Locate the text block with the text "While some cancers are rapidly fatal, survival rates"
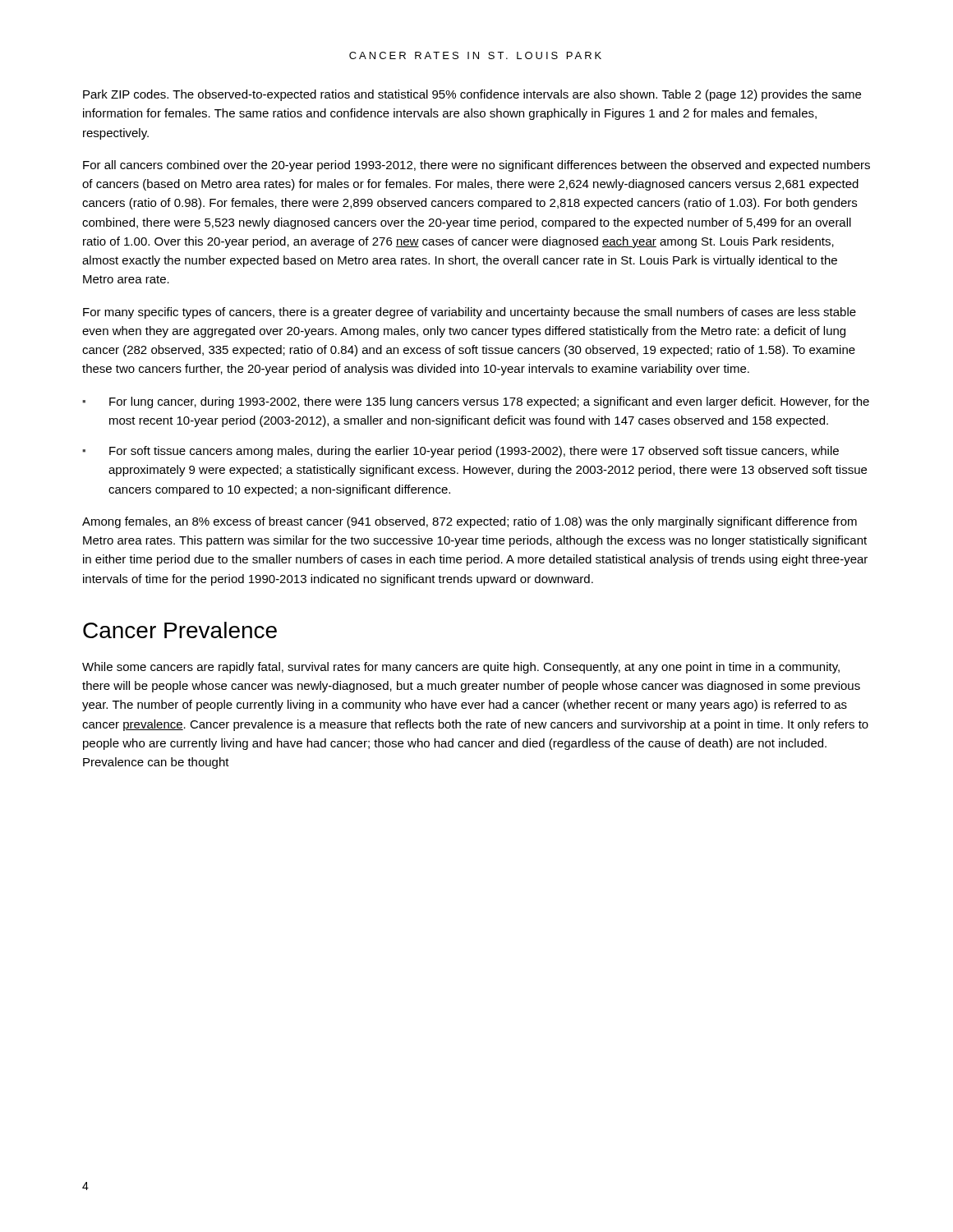The height and width of the screenshot is (1232, 953). (x=475, y=714)
